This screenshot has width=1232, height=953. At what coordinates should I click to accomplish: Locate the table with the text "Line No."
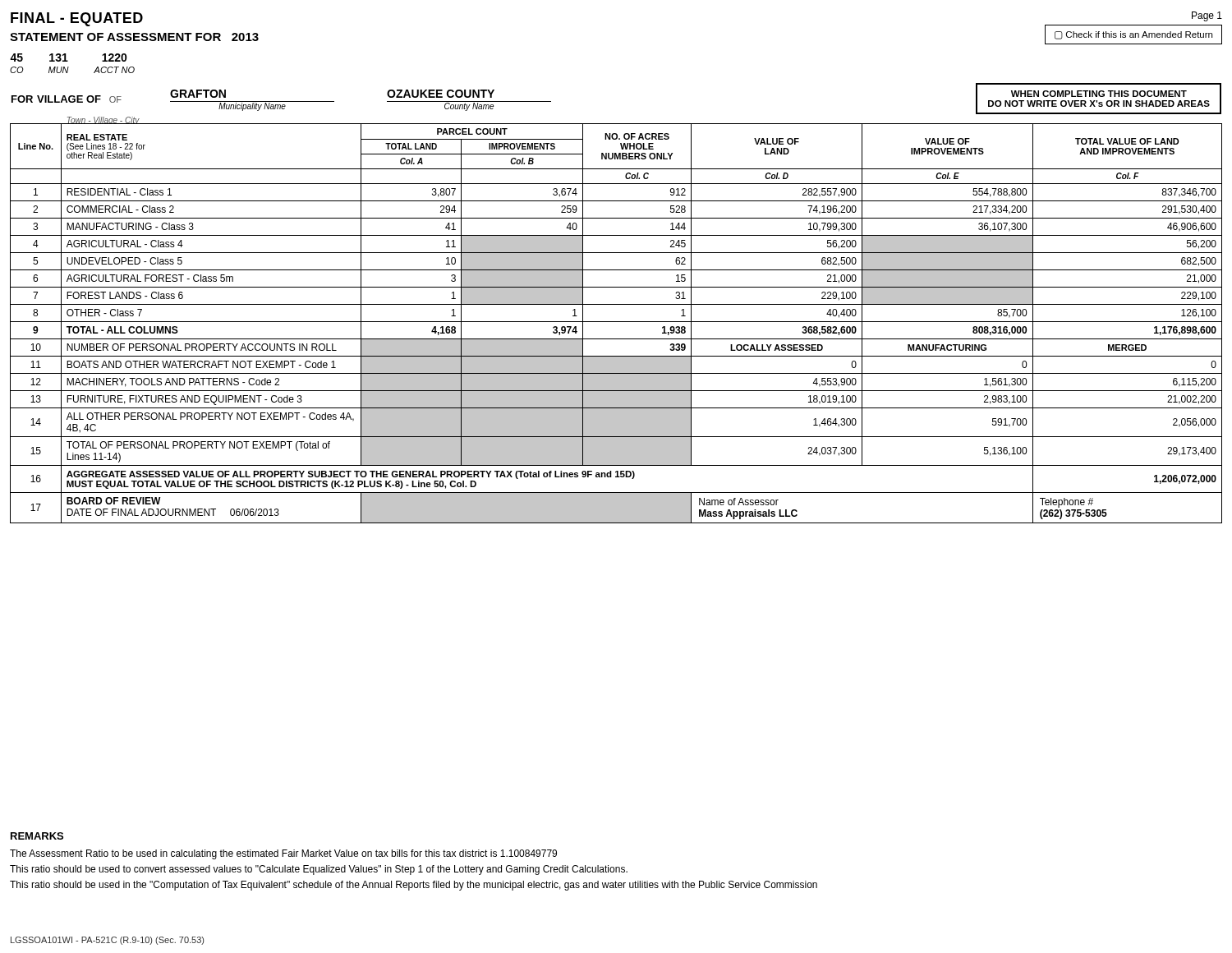[616, 323]
